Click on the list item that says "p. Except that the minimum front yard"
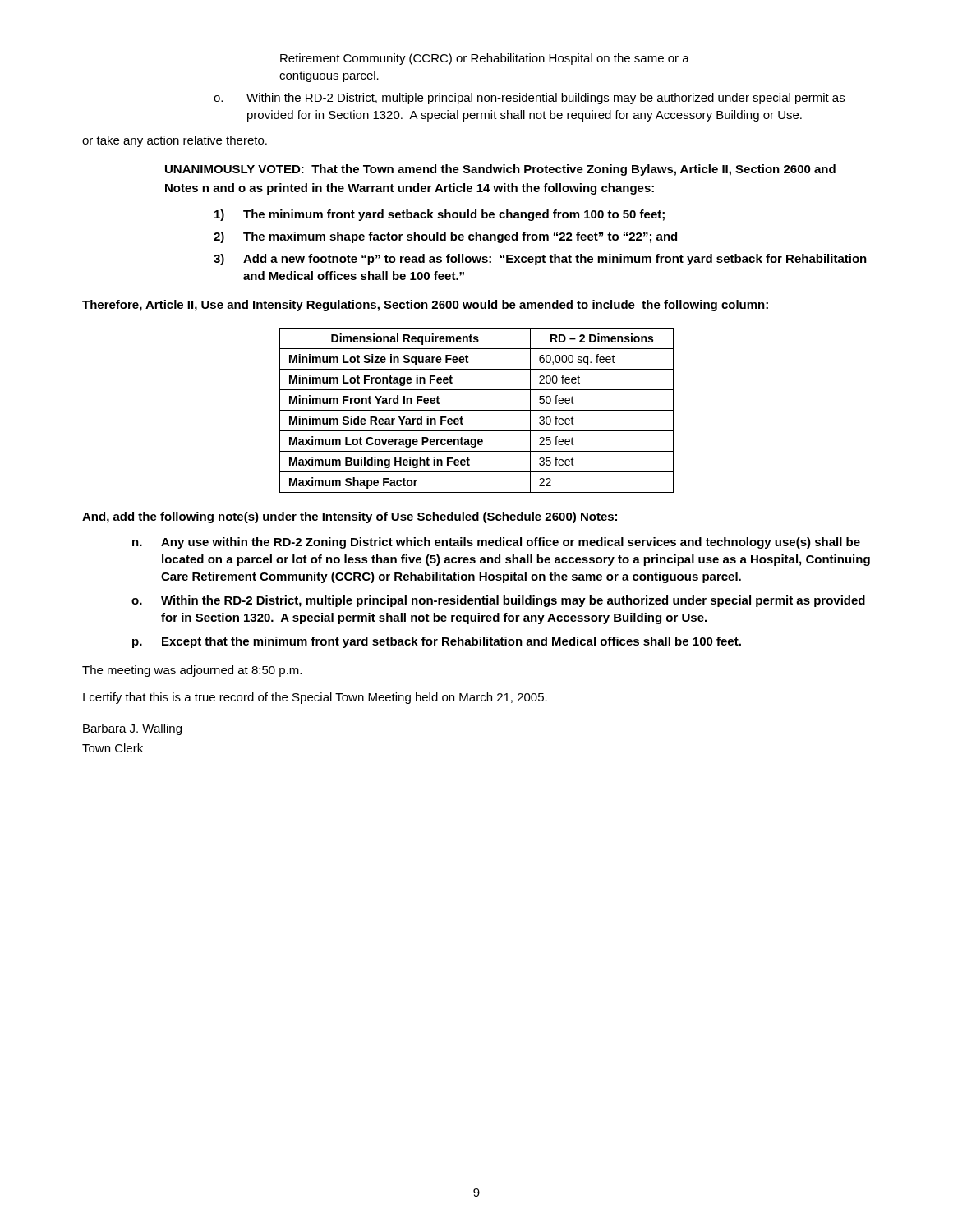The width and height of the screenshot is (953, 1232). (437, 641)
